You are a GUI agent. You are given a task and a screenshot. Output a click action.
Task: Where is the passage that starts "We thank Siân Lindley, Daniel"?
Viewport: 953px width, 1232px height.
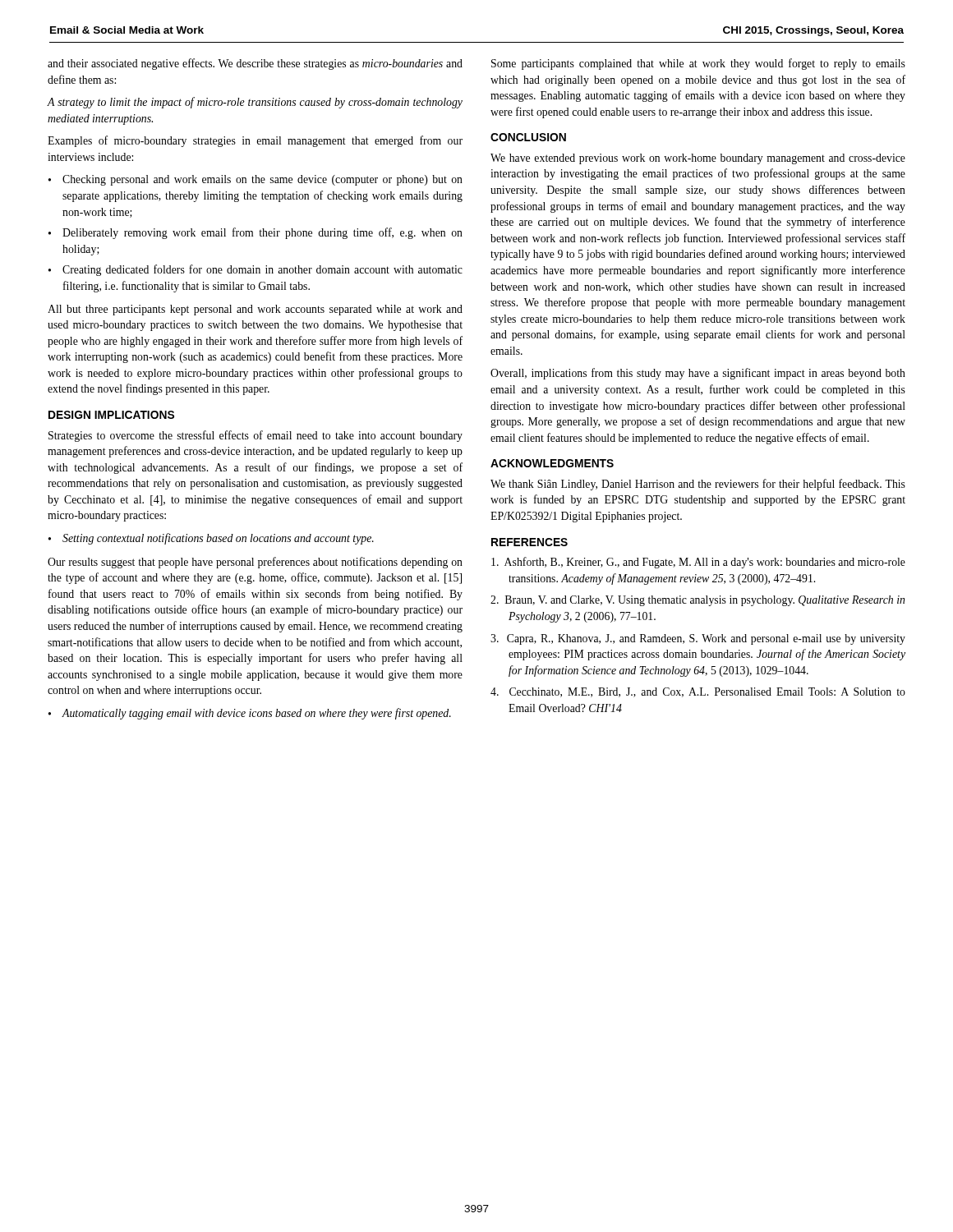tap(698, 500)
